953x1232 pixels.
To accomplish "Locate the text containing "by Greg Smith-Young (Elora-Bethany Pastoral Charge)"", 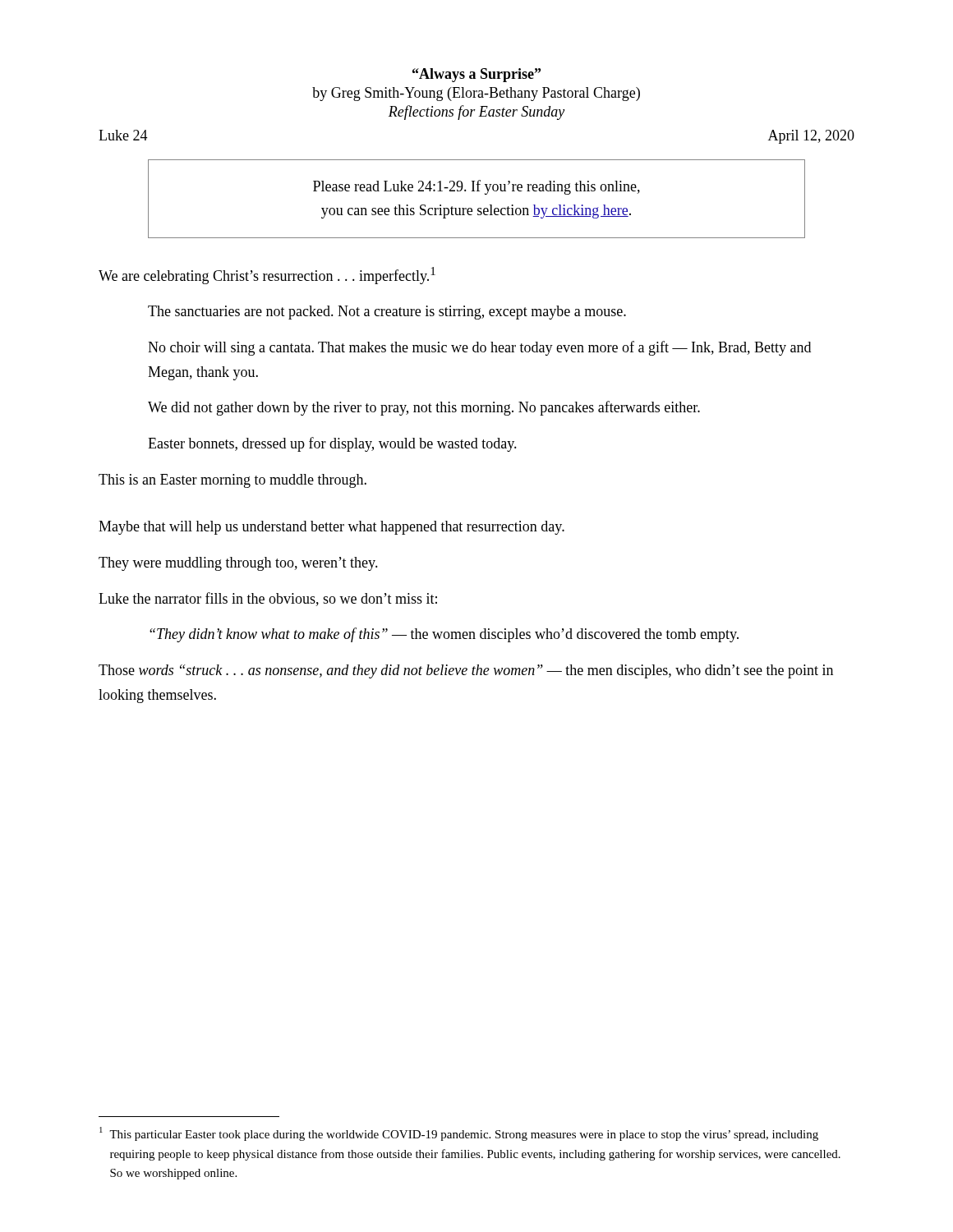I will pyautogui.click(x=476, y=93).
